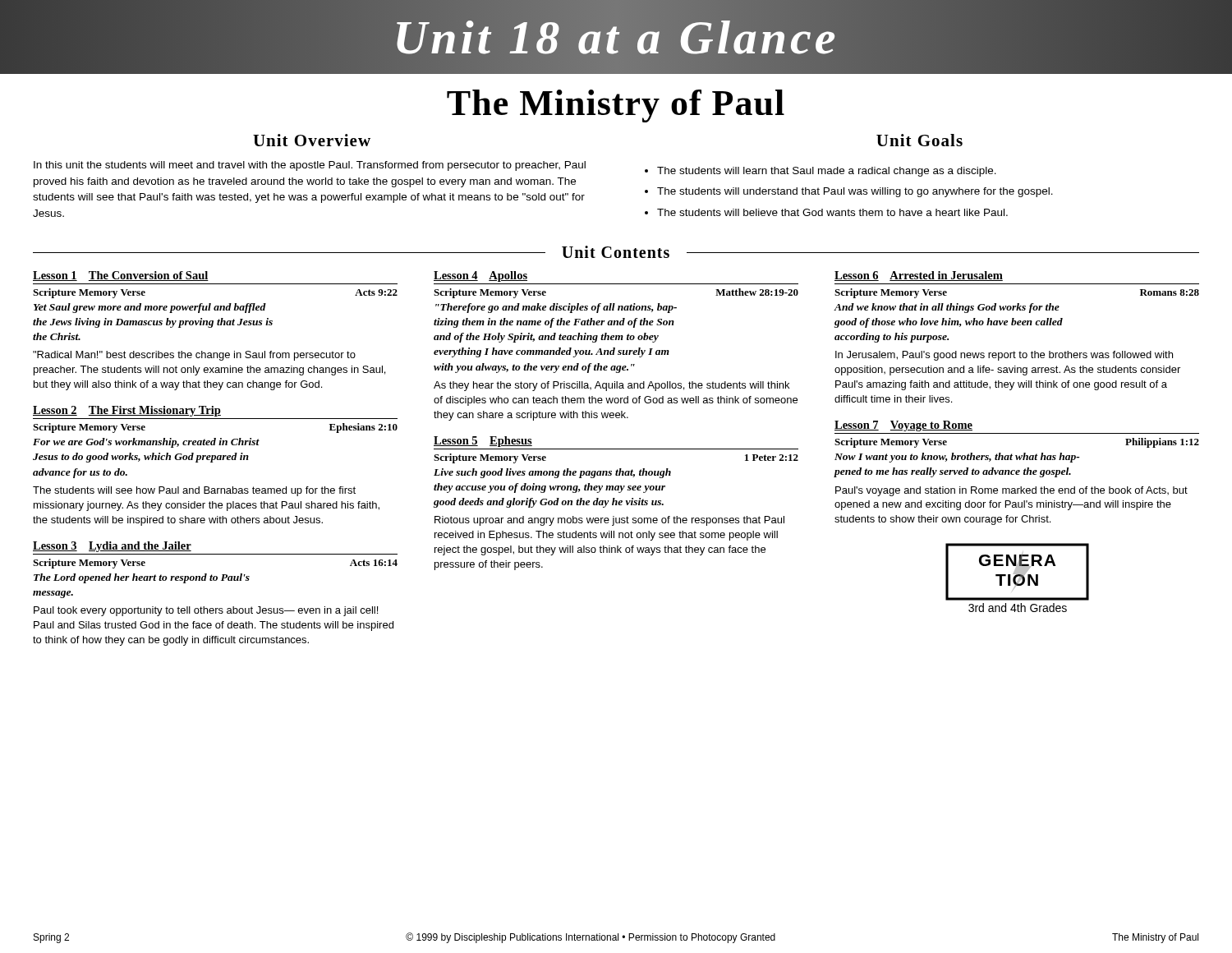Click the passage that begins "Riotous uproar and angry mobs were"
1232x953 pixels.
pos(609,542)
